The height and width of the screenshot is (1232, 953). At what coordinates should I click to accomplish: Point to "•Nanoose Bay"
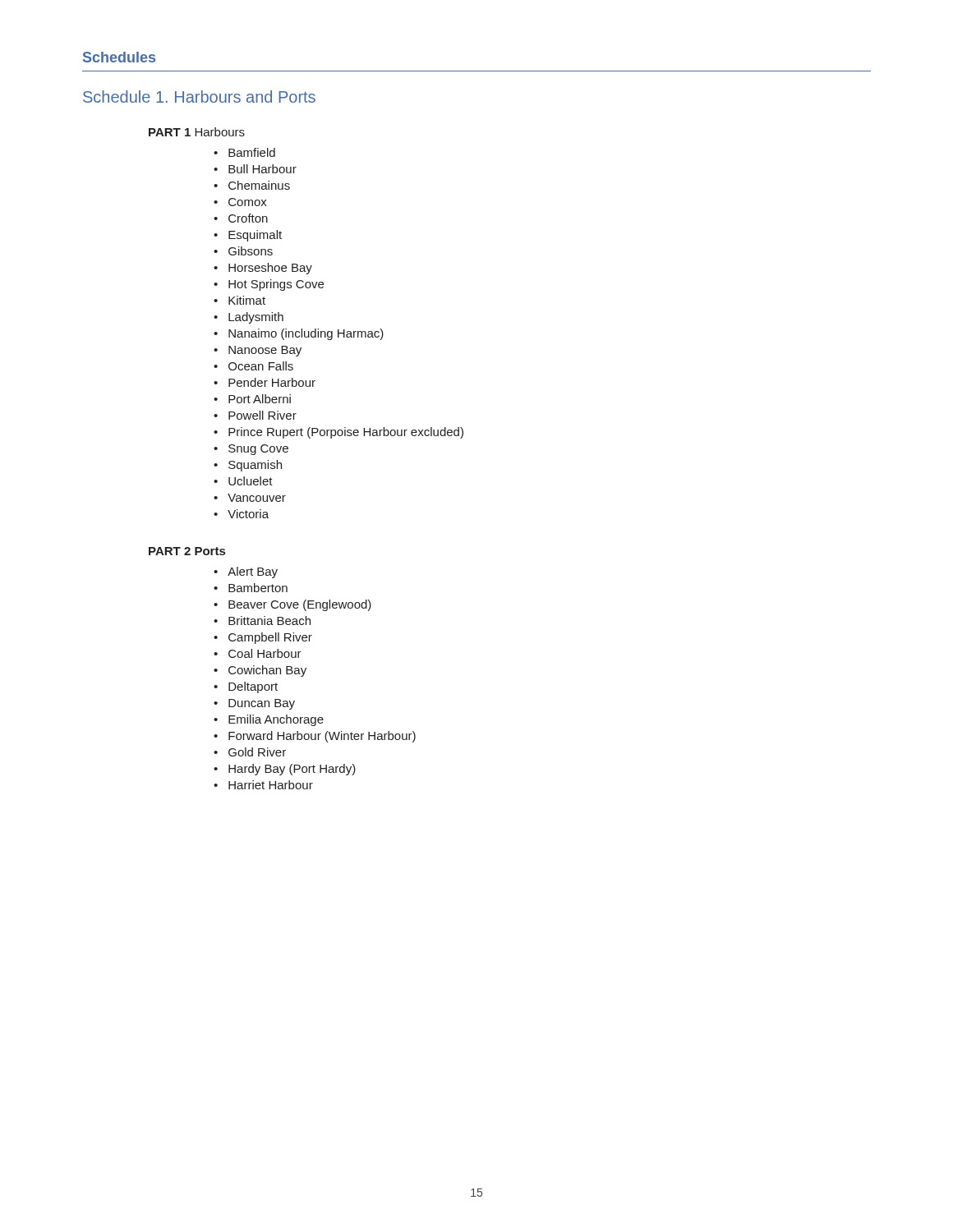pyautogui.click(x=258, y=349)
